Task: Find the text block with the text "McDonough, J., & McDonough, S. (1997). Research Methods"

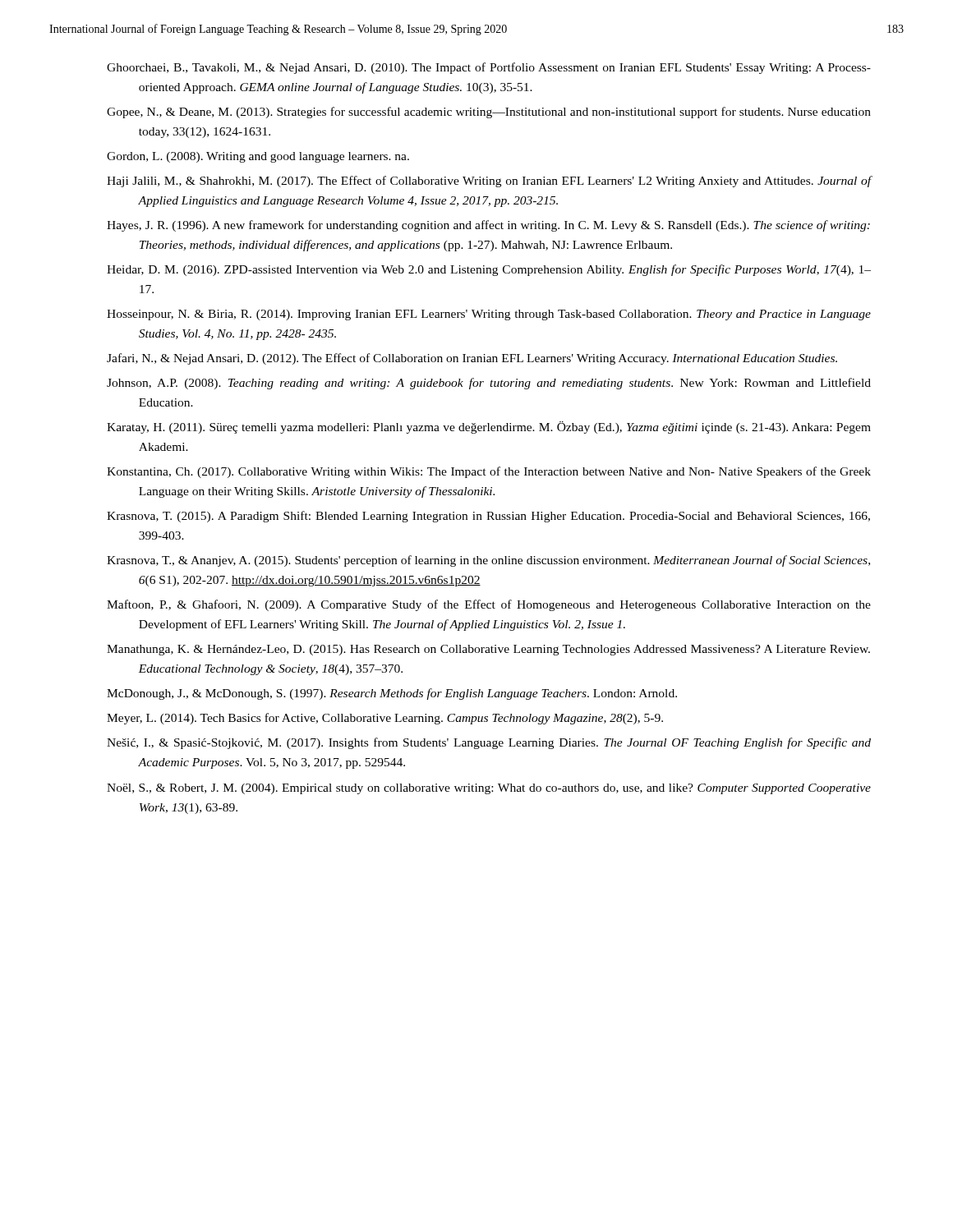Action: (489, 694)
